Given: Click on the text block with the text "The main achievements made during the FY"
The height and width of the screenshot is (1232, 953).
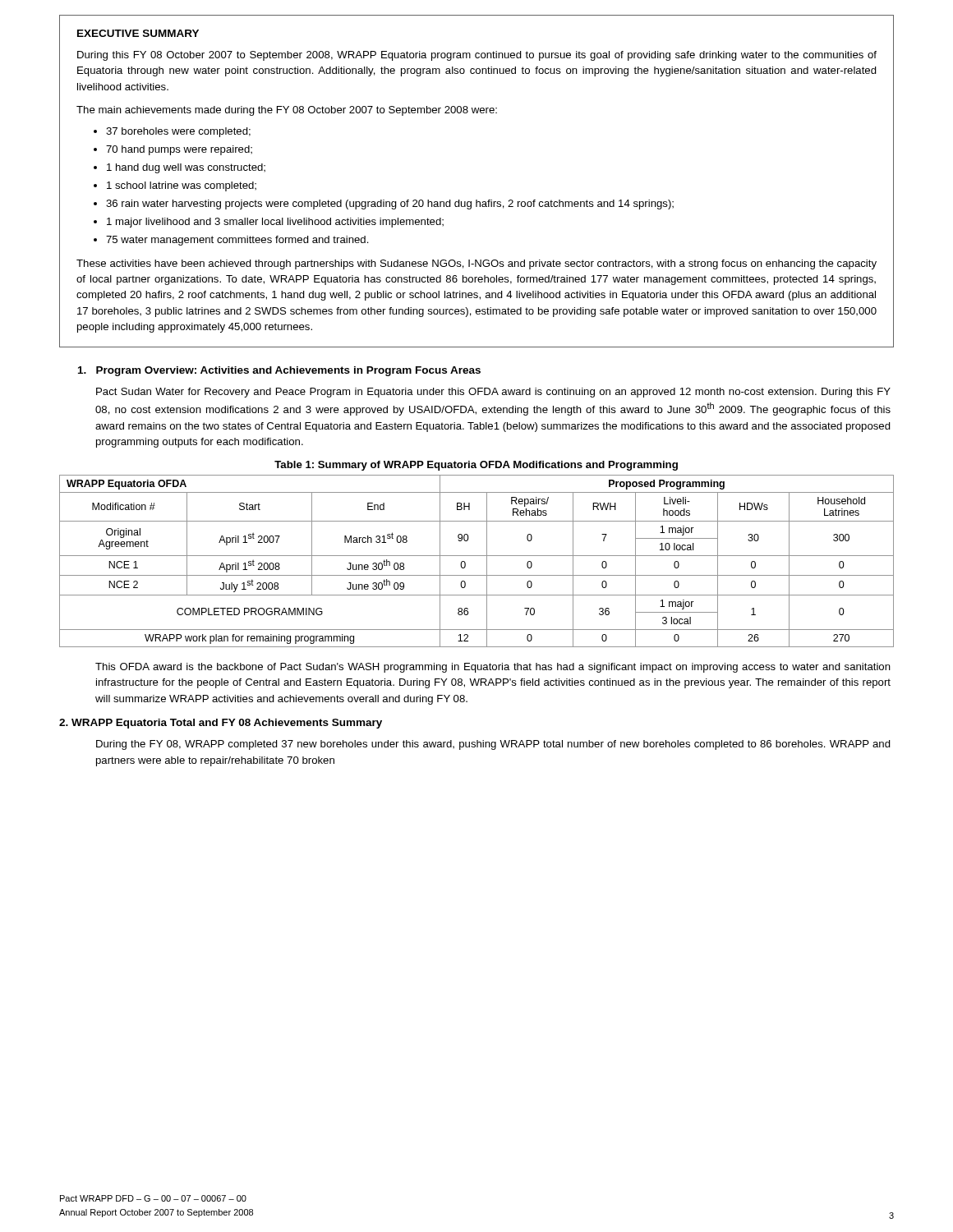Looking at the screenshot, I should pos(287,110).
